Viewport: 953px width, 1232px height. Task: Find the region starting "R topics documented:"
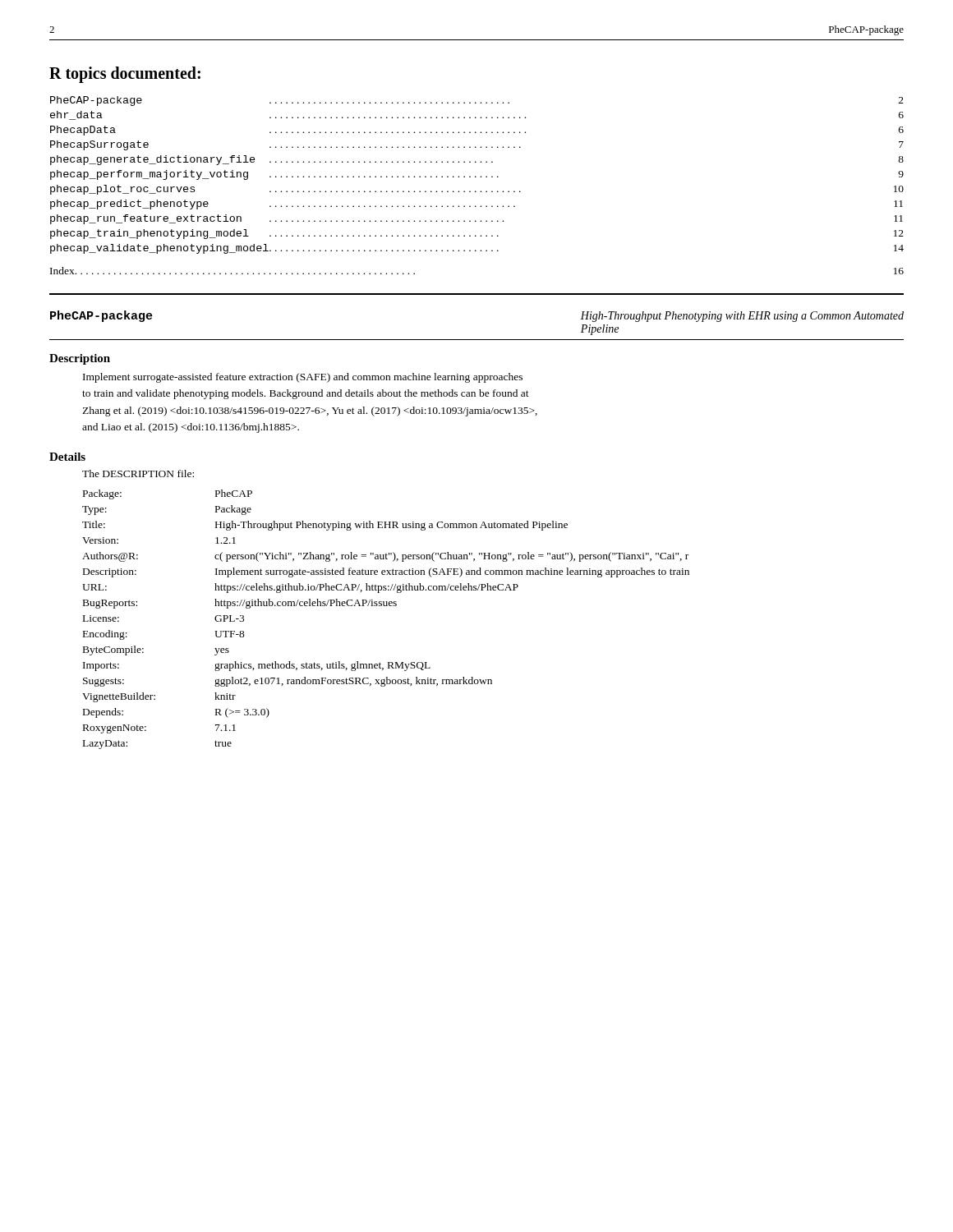[125, 75]
